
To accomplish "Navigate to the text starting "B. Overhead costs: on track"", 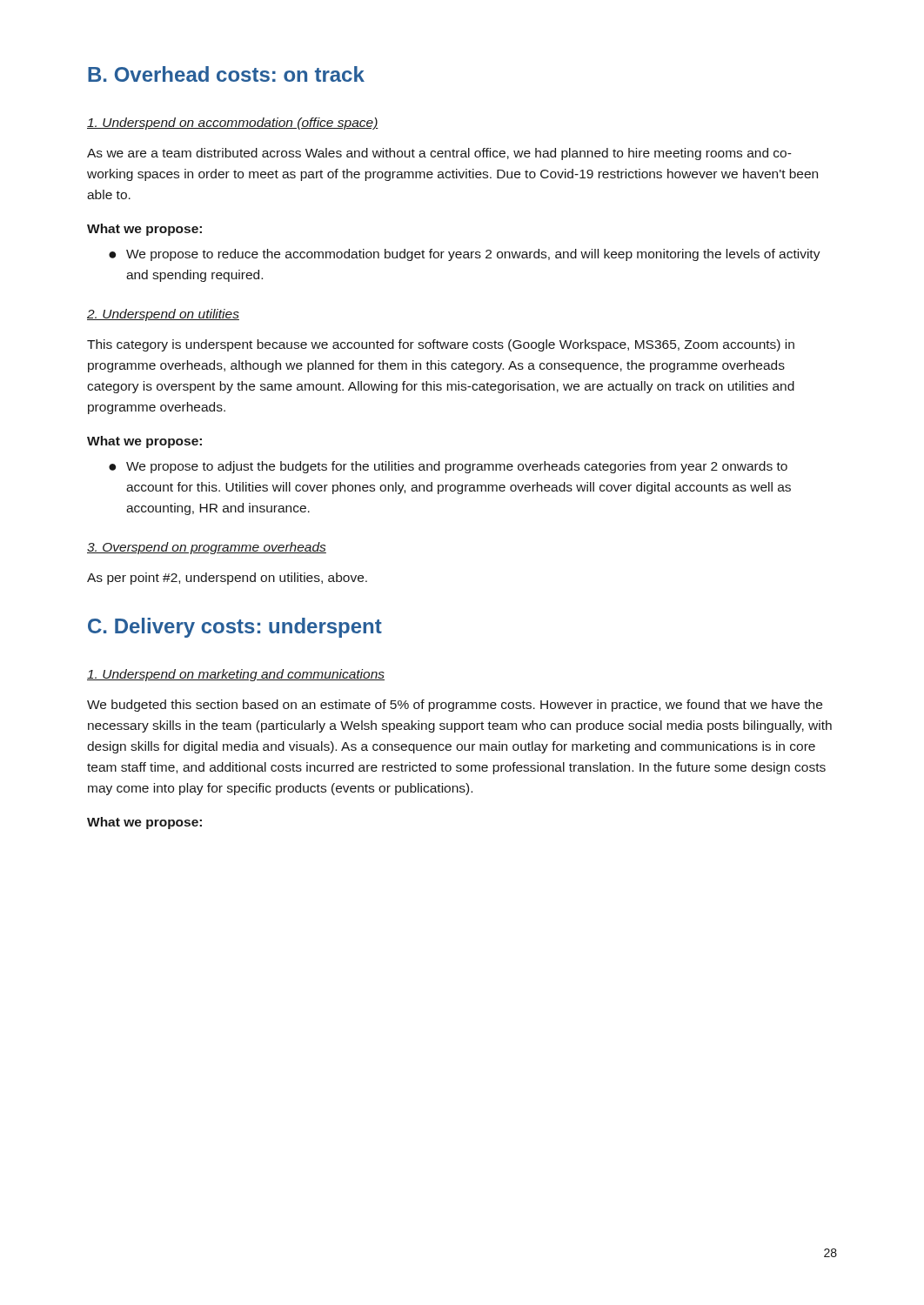I will [x=226, y=75].
